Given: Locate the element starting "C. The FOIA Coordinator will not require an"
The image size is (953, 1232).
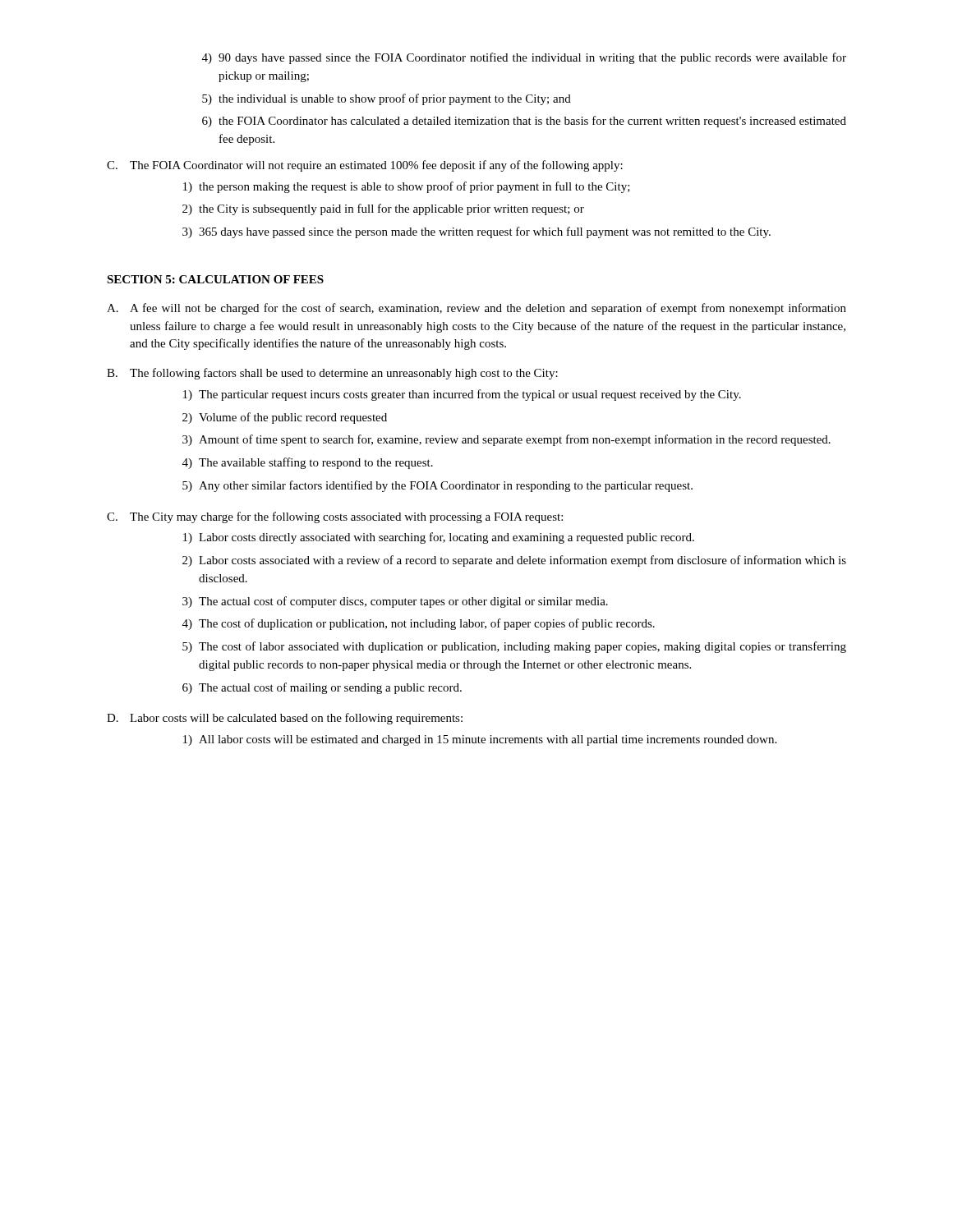Looking at the screenshot, I should (476, 201).
